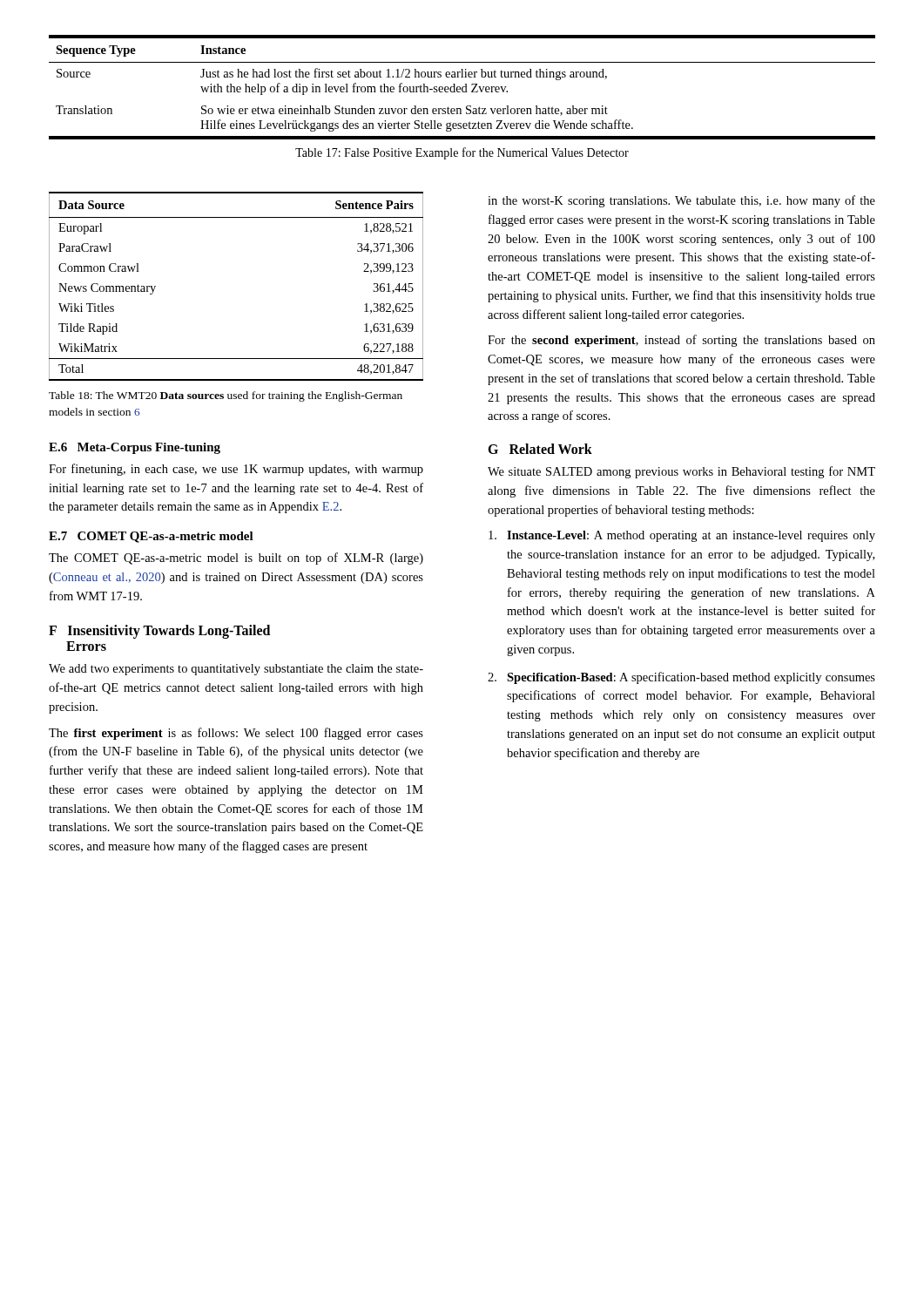Point to the block beginning "We add two experiments to quantitatively substantiate"
The width and height of the screenshot is (924, 1307).
236,688
